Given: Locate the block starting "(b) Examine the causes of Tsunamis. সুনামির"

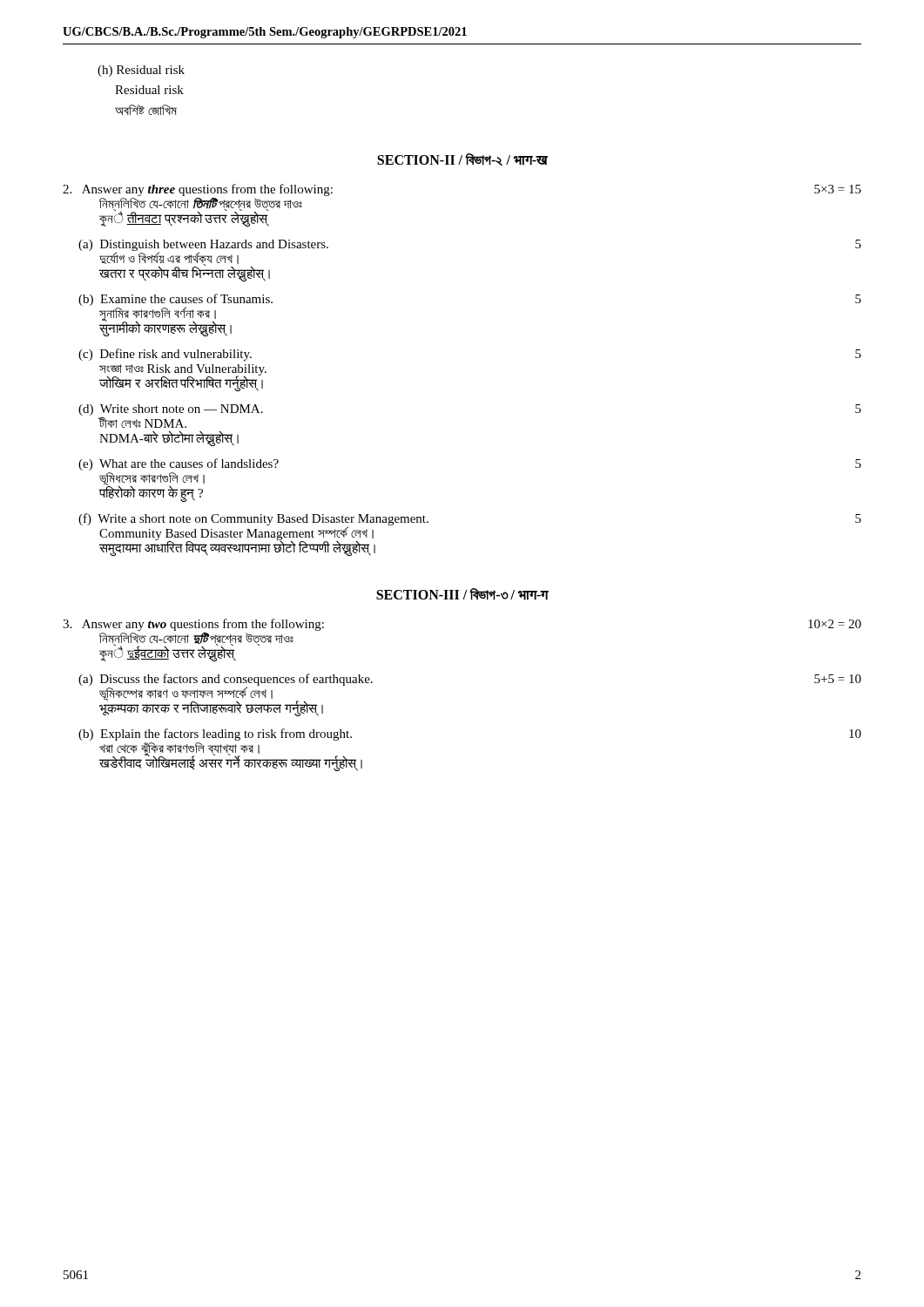Looking at the screenshot, I should (x=169, y=315).
